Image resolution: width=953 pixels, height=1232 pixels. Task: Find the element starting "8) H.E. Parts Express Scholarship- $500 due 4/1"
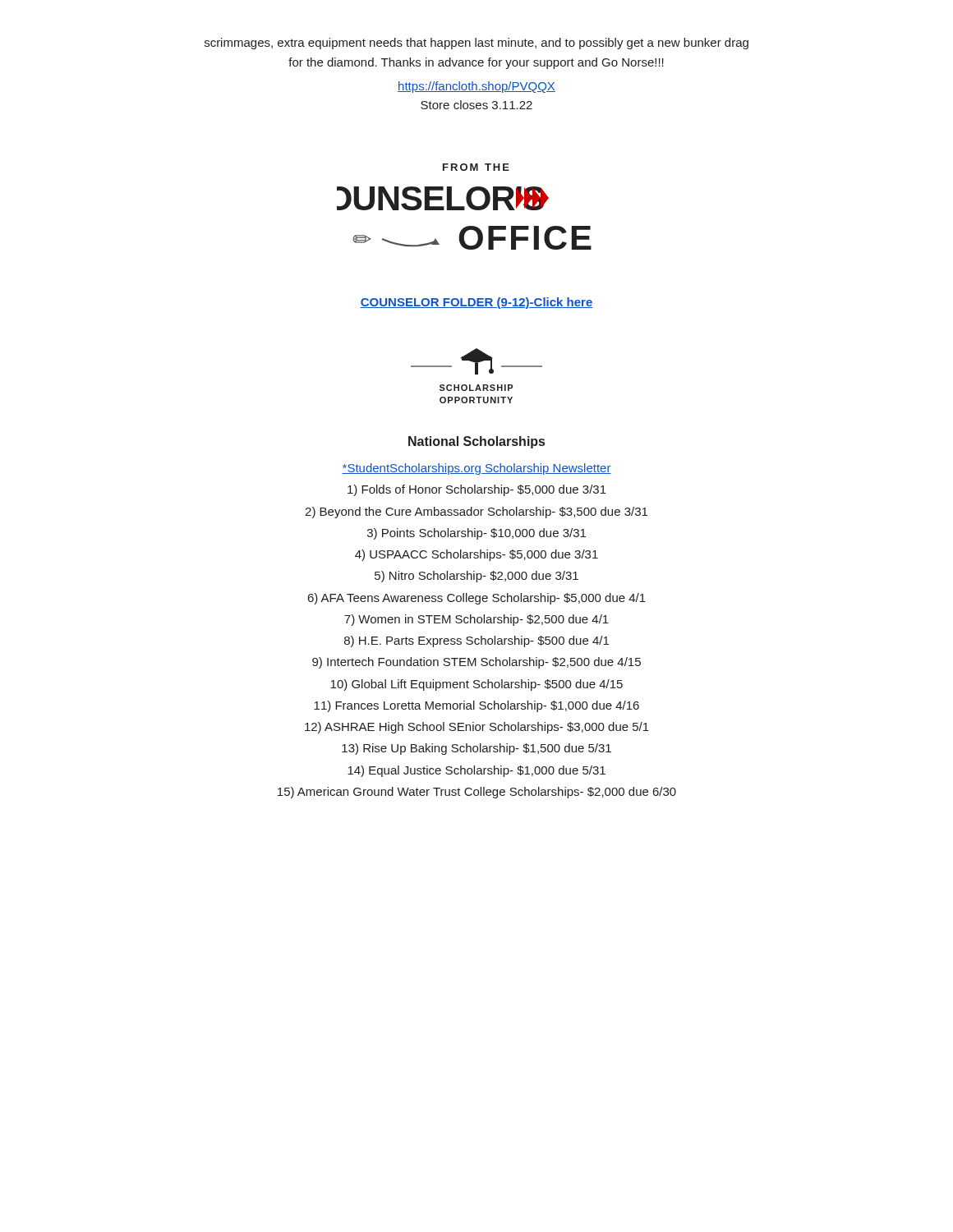pyautogui.click(x=476, y=640)
